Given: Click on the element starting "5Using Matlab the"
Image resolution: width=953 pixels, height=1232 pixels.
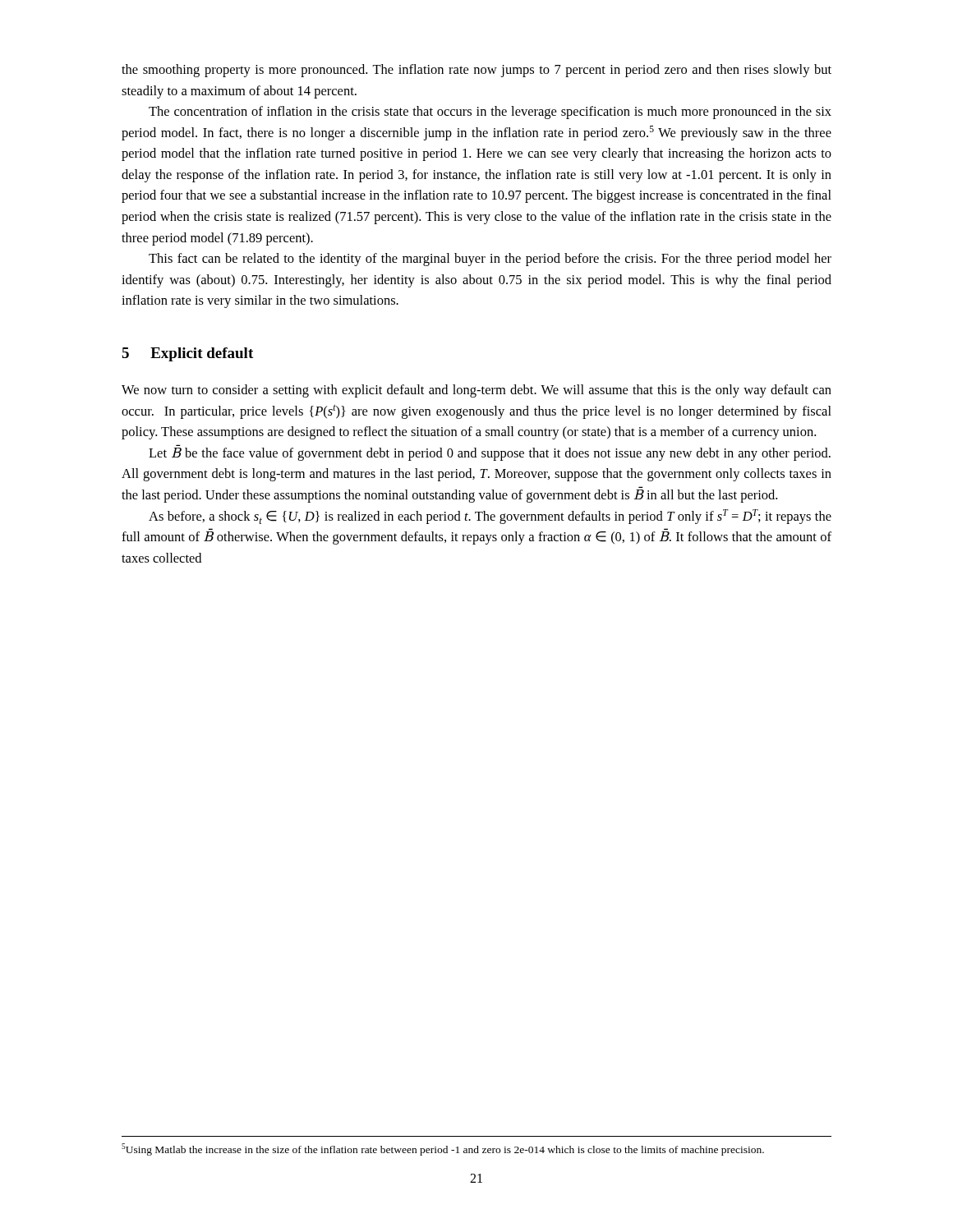Looking at the screenshot, I should (x=443, y=1149).
